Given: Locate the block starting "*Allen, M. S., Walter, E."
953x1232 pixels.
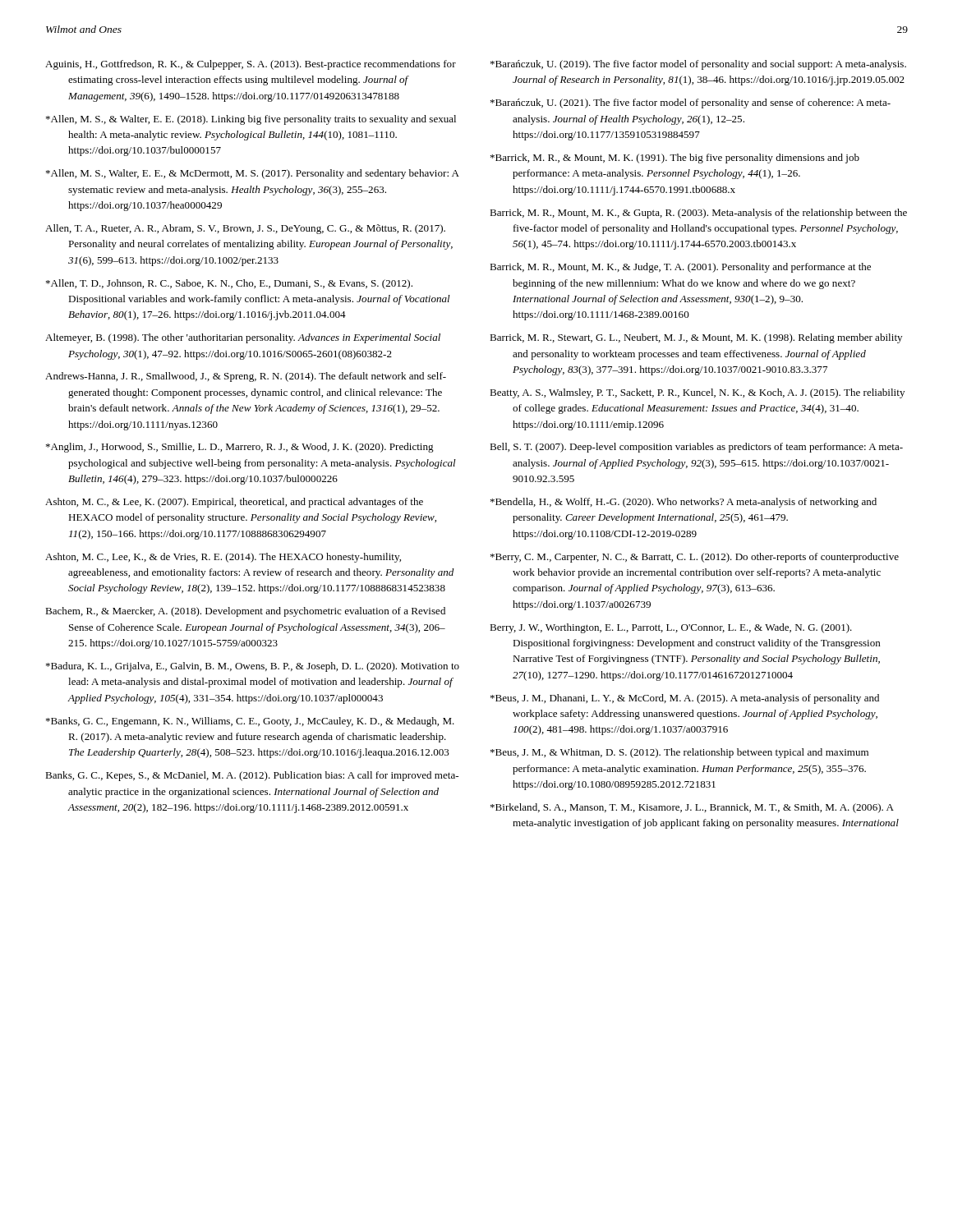Looking at the screenshot, I should coord(252,189).
